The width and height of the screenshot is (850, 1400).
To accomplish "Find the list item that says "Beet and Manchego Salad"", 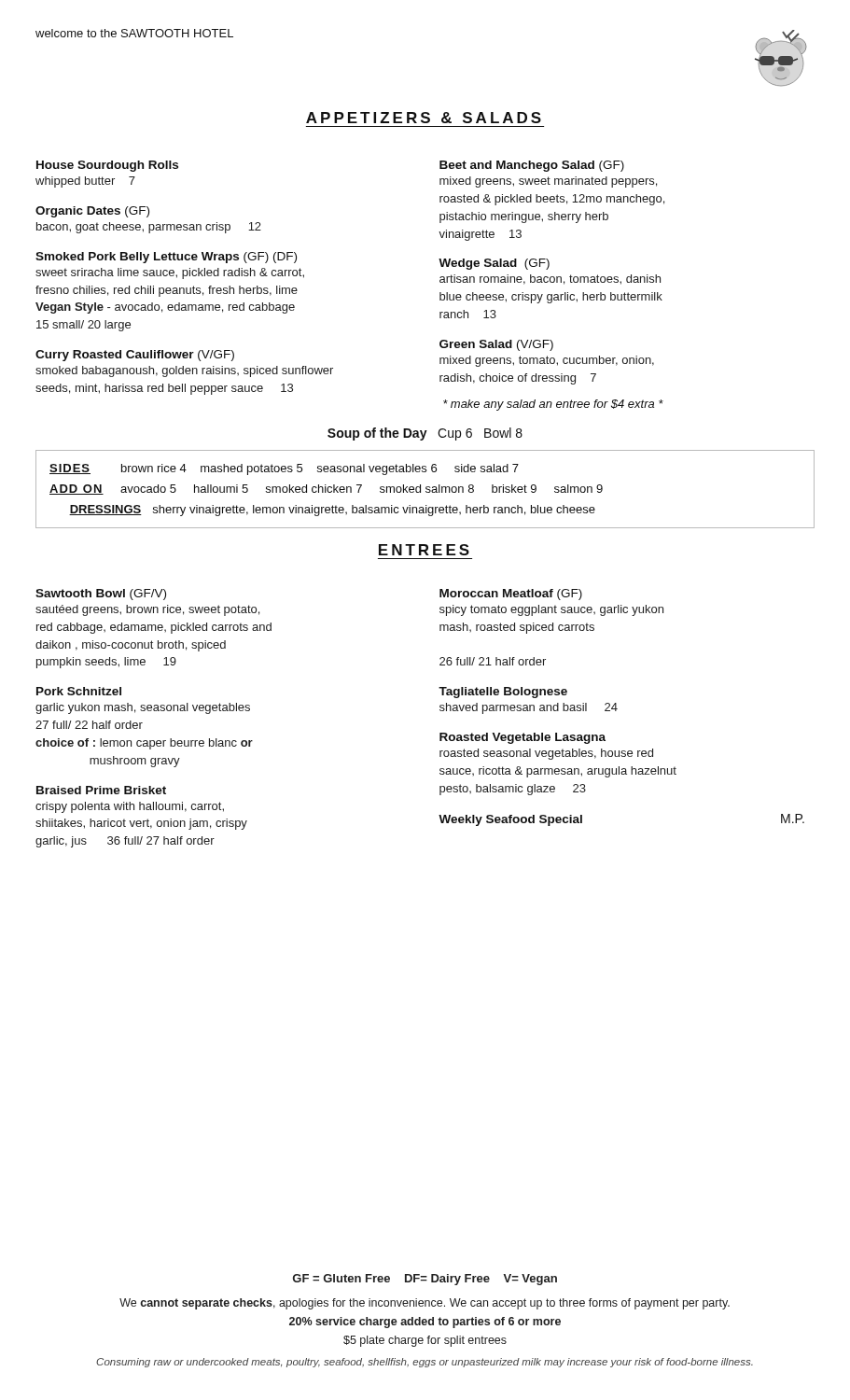I will pyautogui.click(x=627, y=200).
